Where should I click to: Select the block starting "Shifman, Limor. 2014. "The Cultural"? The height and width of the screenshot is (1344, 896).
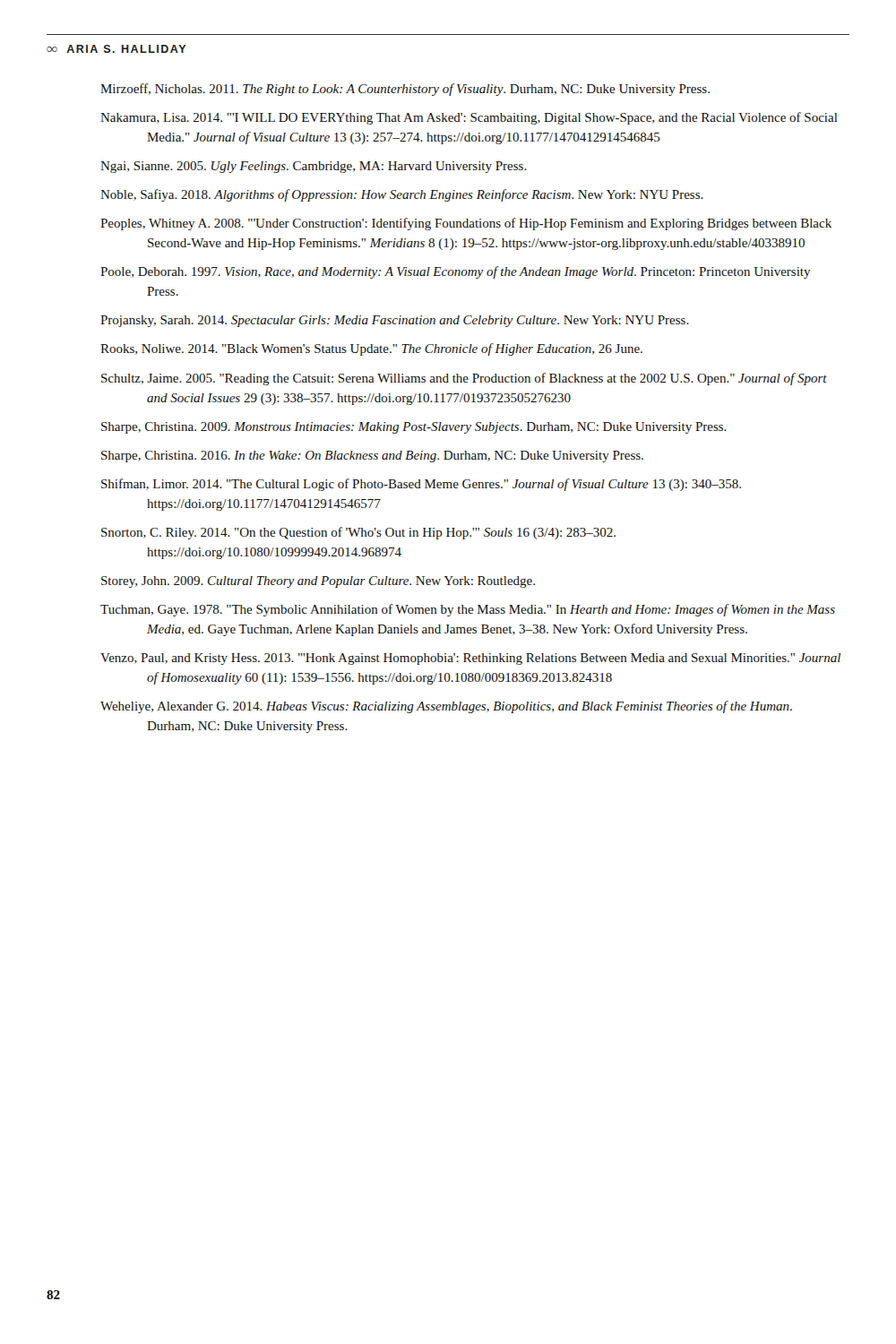pyautogui.click(x=421, y=493)
